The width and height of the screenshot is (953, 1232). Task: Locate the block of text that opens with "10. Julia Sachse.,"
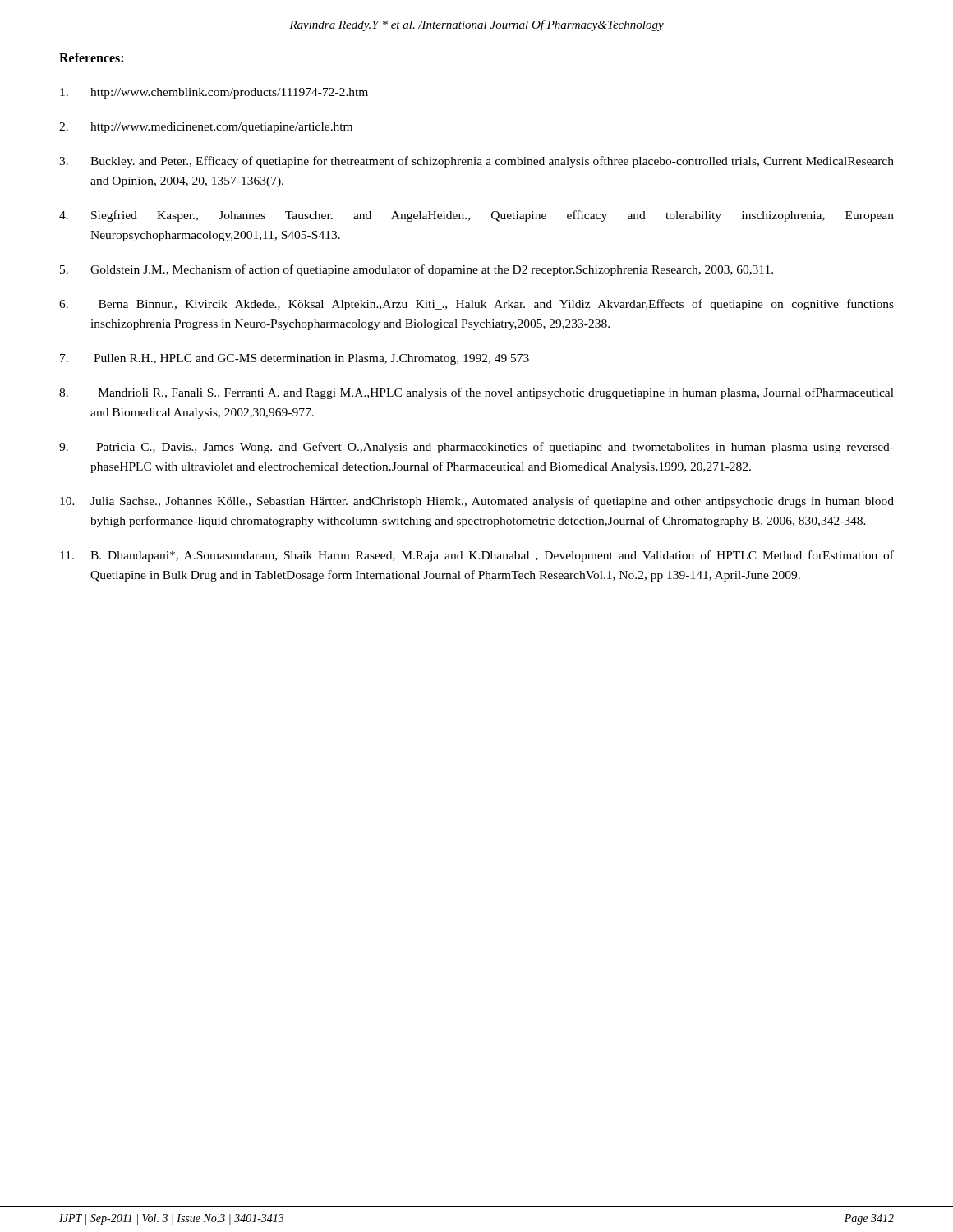(476, 511)
